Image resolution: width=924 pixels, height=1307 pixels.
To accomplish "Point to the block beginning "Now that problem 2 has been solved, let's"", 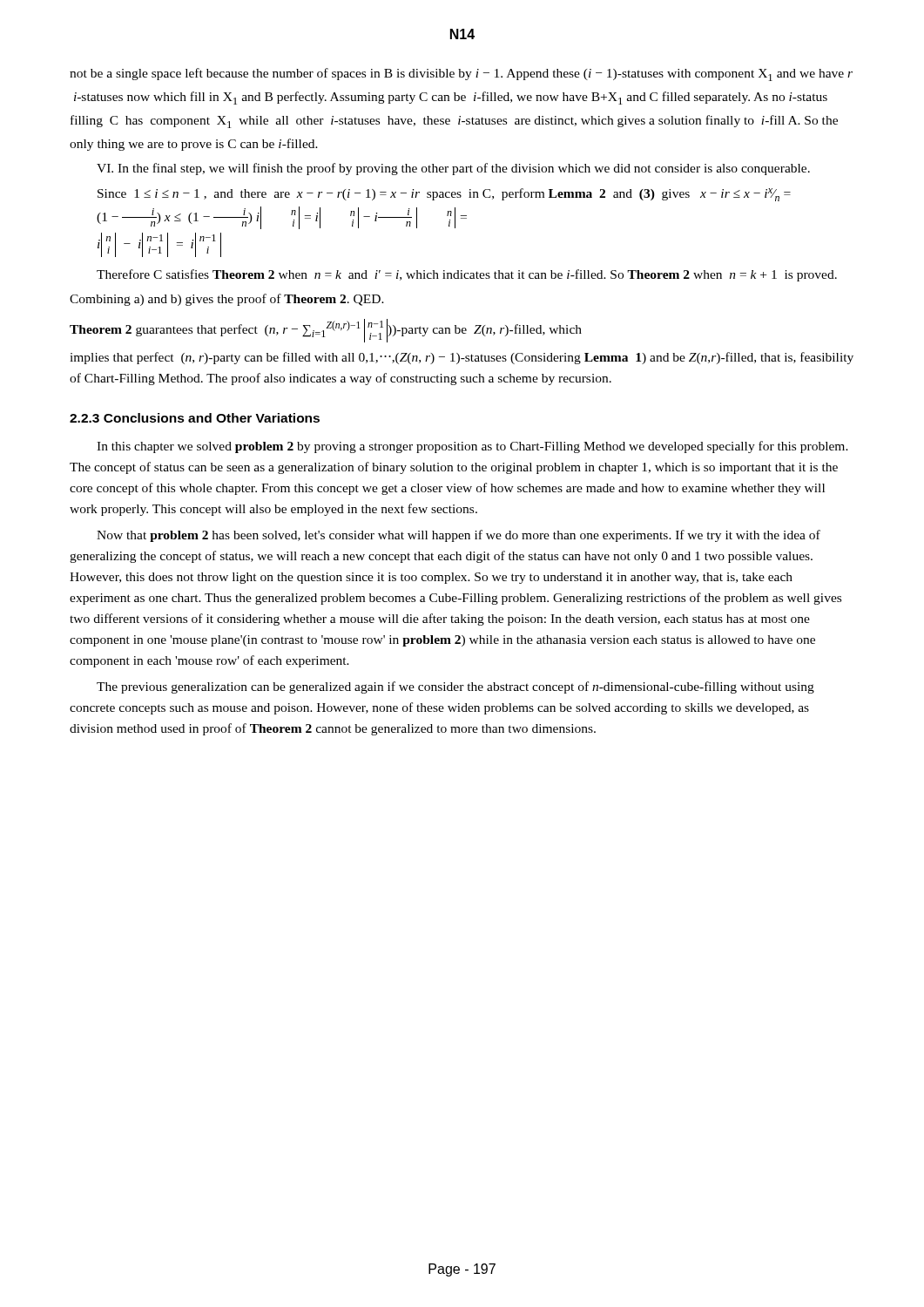I will click(456, 597).
